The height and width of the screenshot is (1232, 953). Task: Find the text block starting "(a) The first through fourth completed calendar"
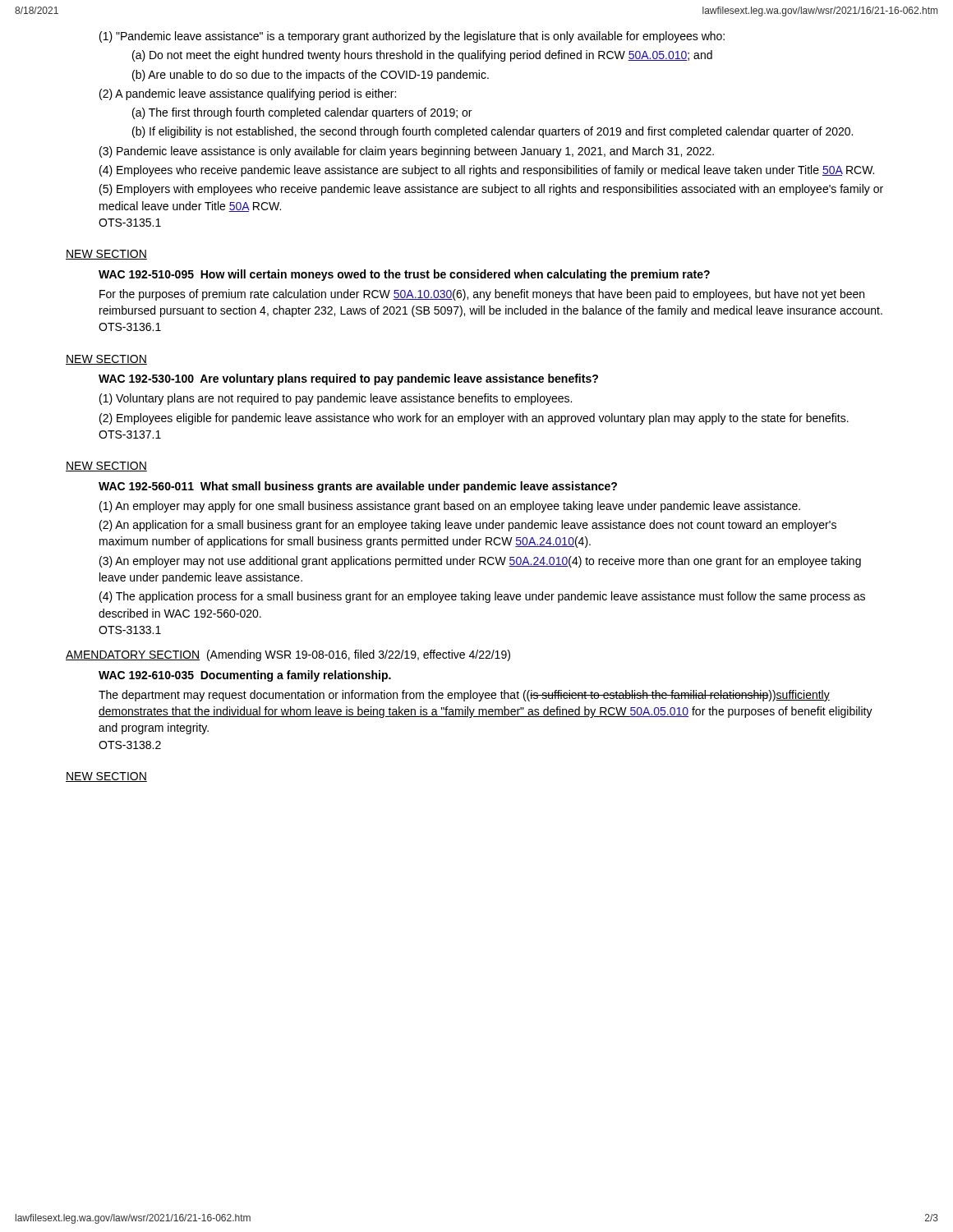pyautogui.click(x=302, y=113)
